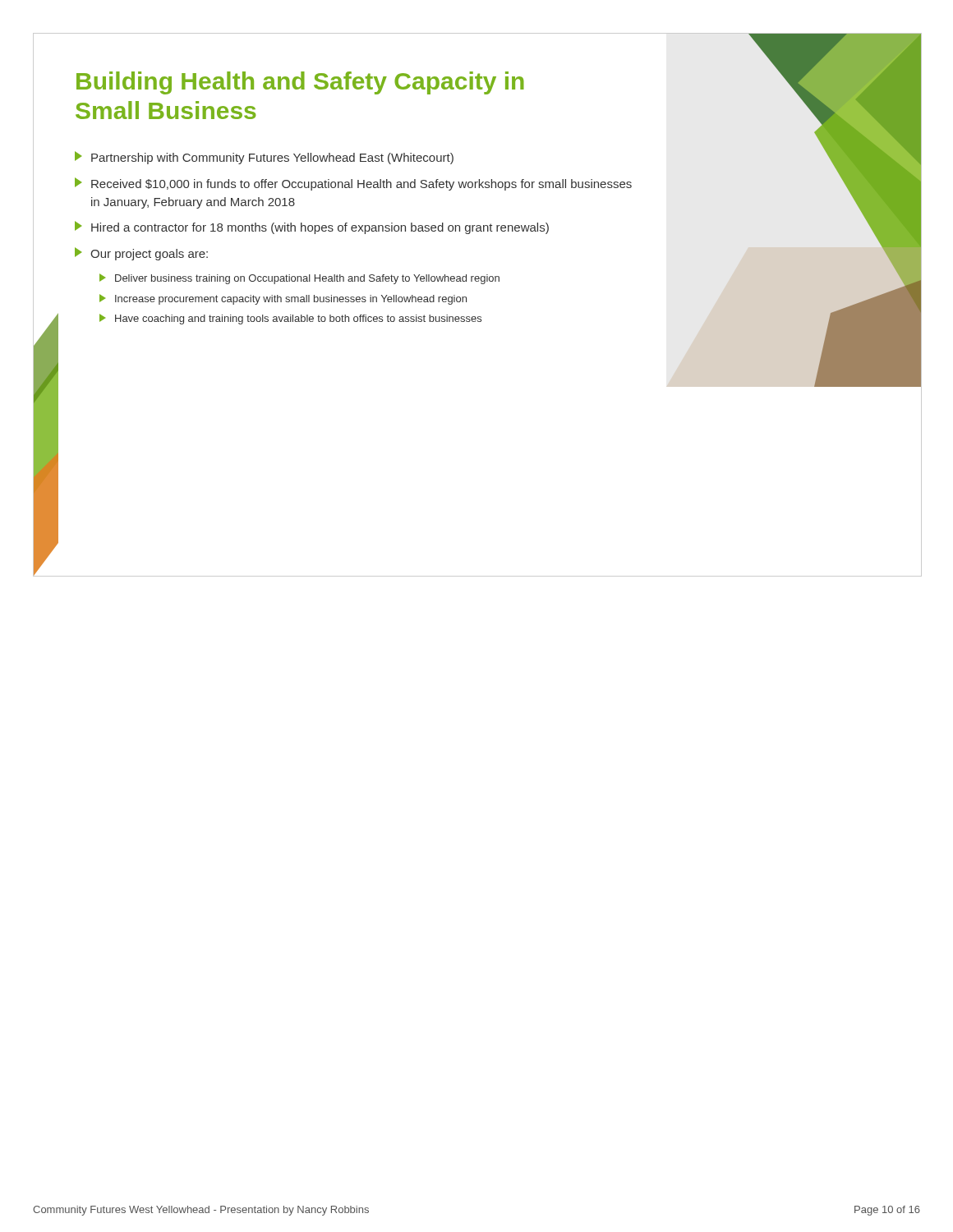Find the text starting "Received $10,000 in funds to offer Occupational Health"

(354, 193)
